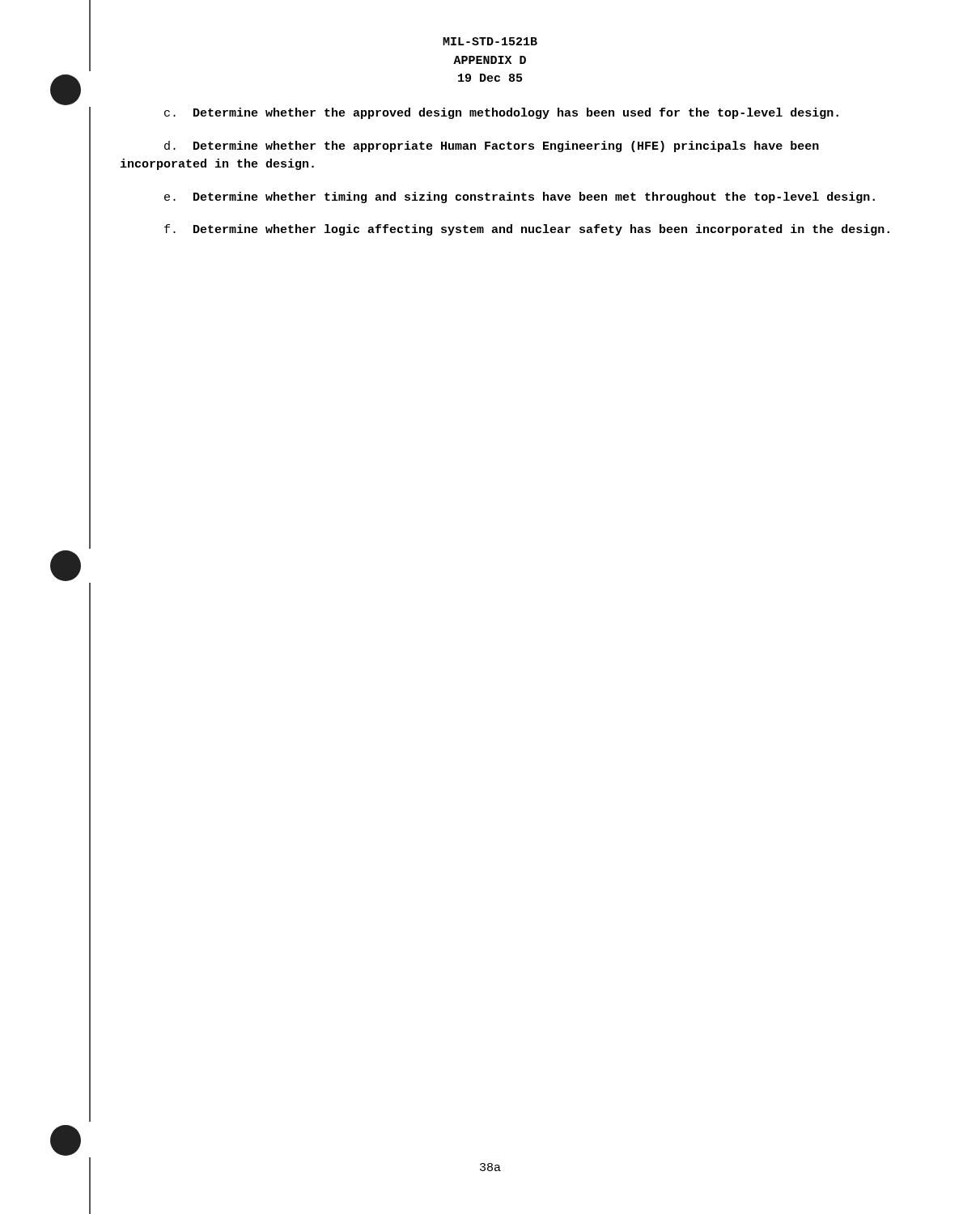Viewport: 980px width, 1214px height.
Task: Navigate to the passage starting "f. Determine whether logic"
Action: 506,230
